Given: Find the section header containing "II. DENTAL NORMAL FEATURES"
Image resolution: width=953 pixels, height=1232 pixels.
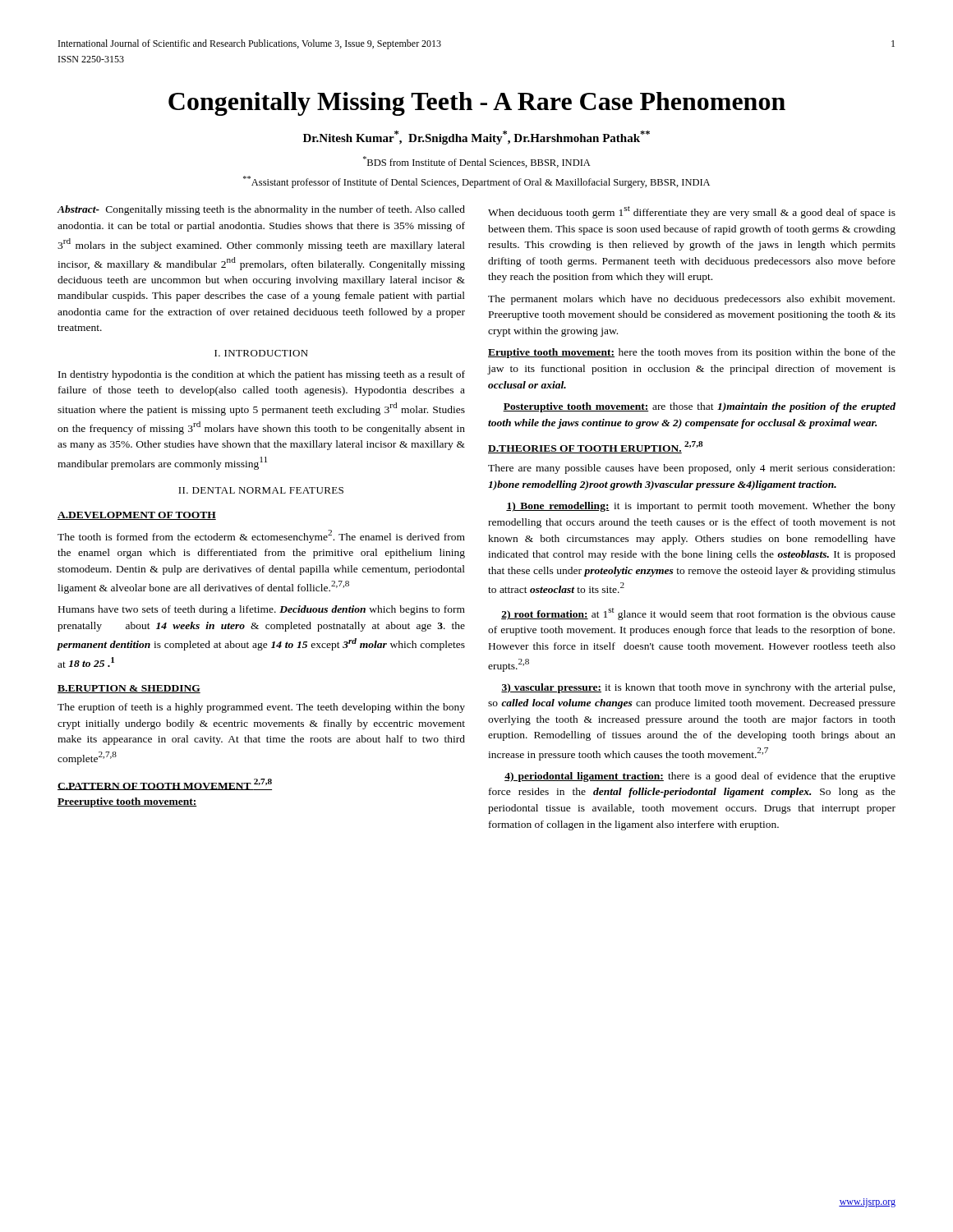Looking at the screenshot, I should pos(261,490).
